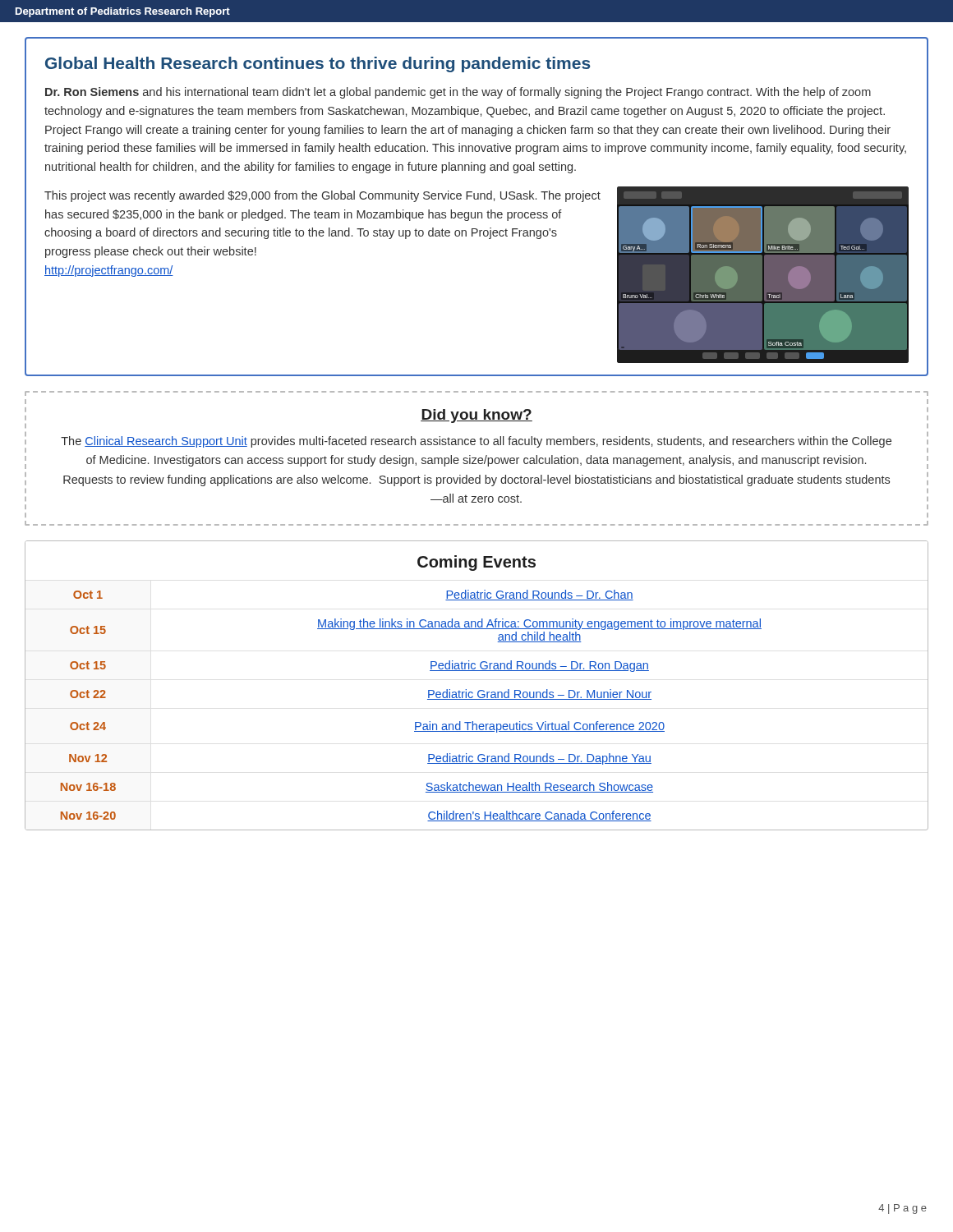
Task: Where is the passage that starts "This project was"?
Action: click(322, 233)
